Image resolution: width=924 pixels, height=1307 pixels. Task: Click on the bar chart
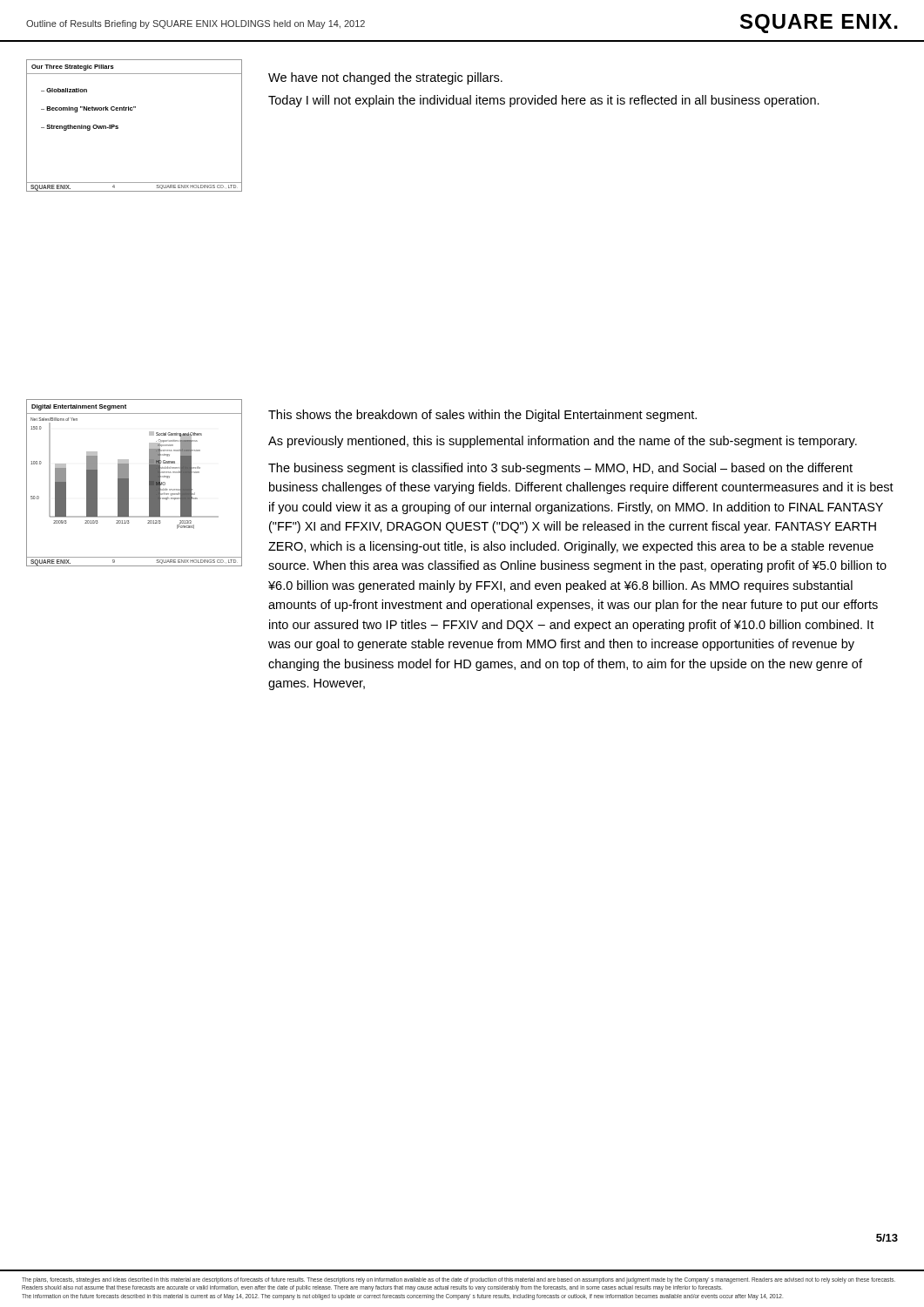click(134, 483)
